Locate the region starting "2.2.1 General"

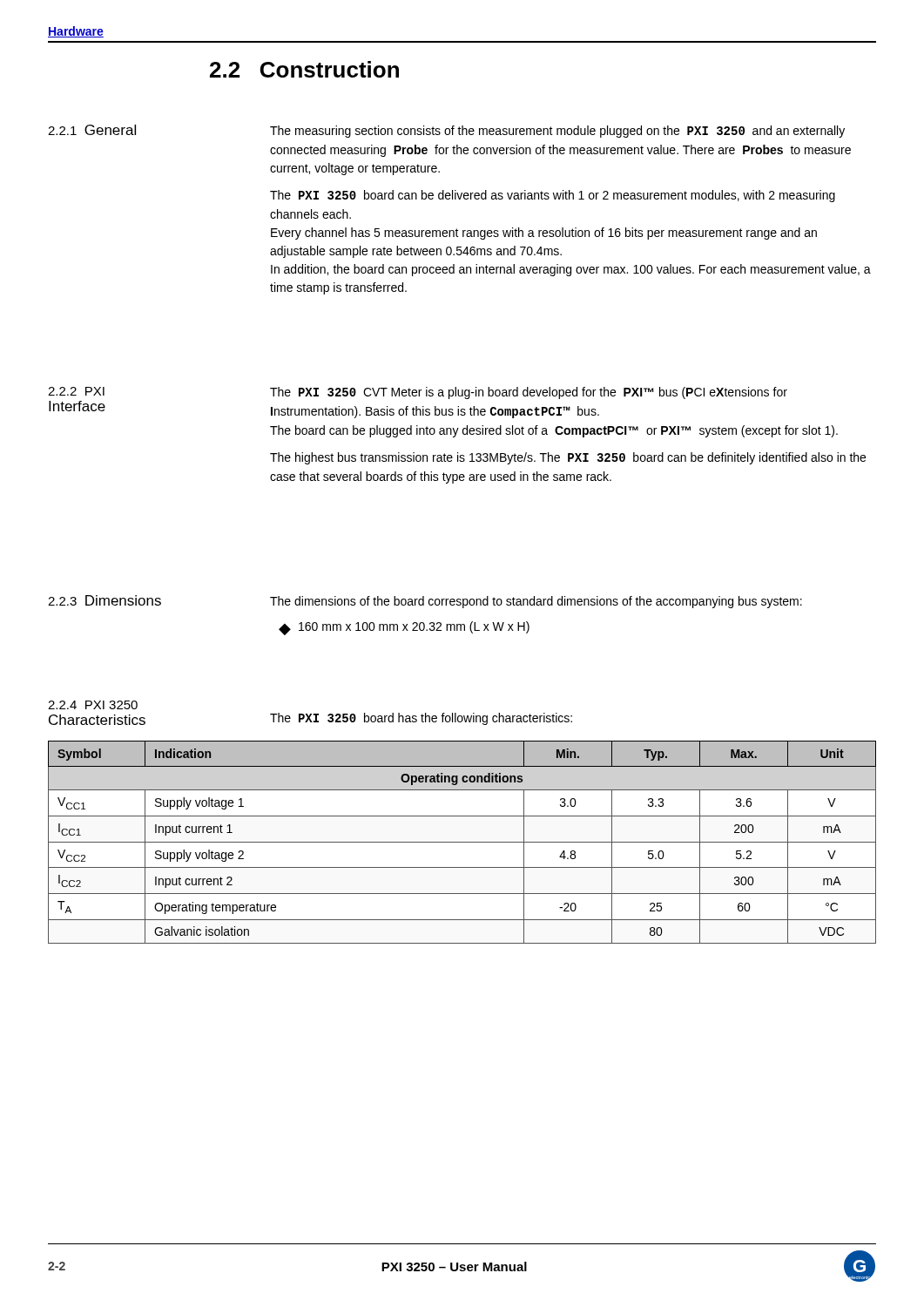point(92,130)
